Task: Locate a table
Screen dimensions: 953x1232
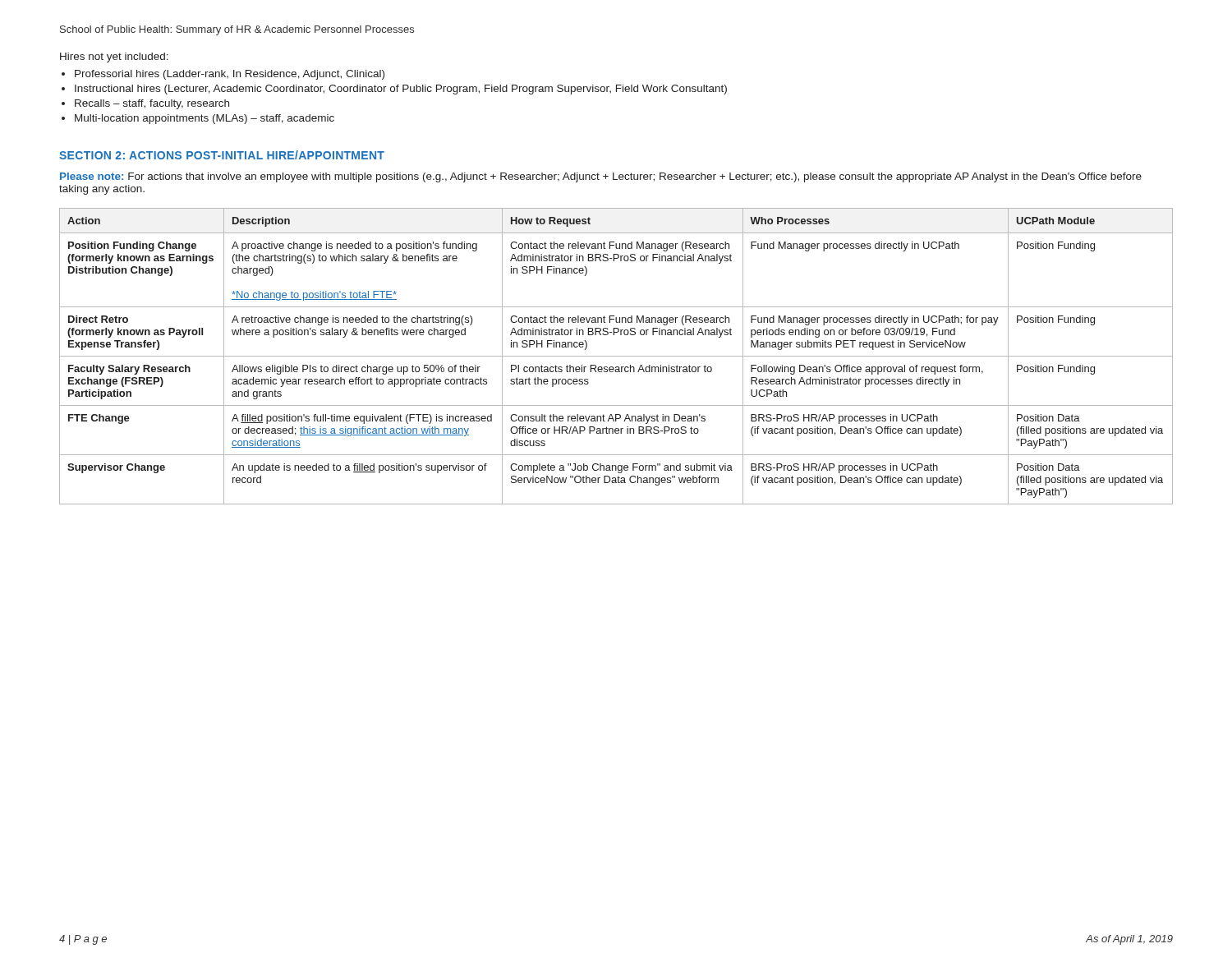Action: (x=616, y=356)
